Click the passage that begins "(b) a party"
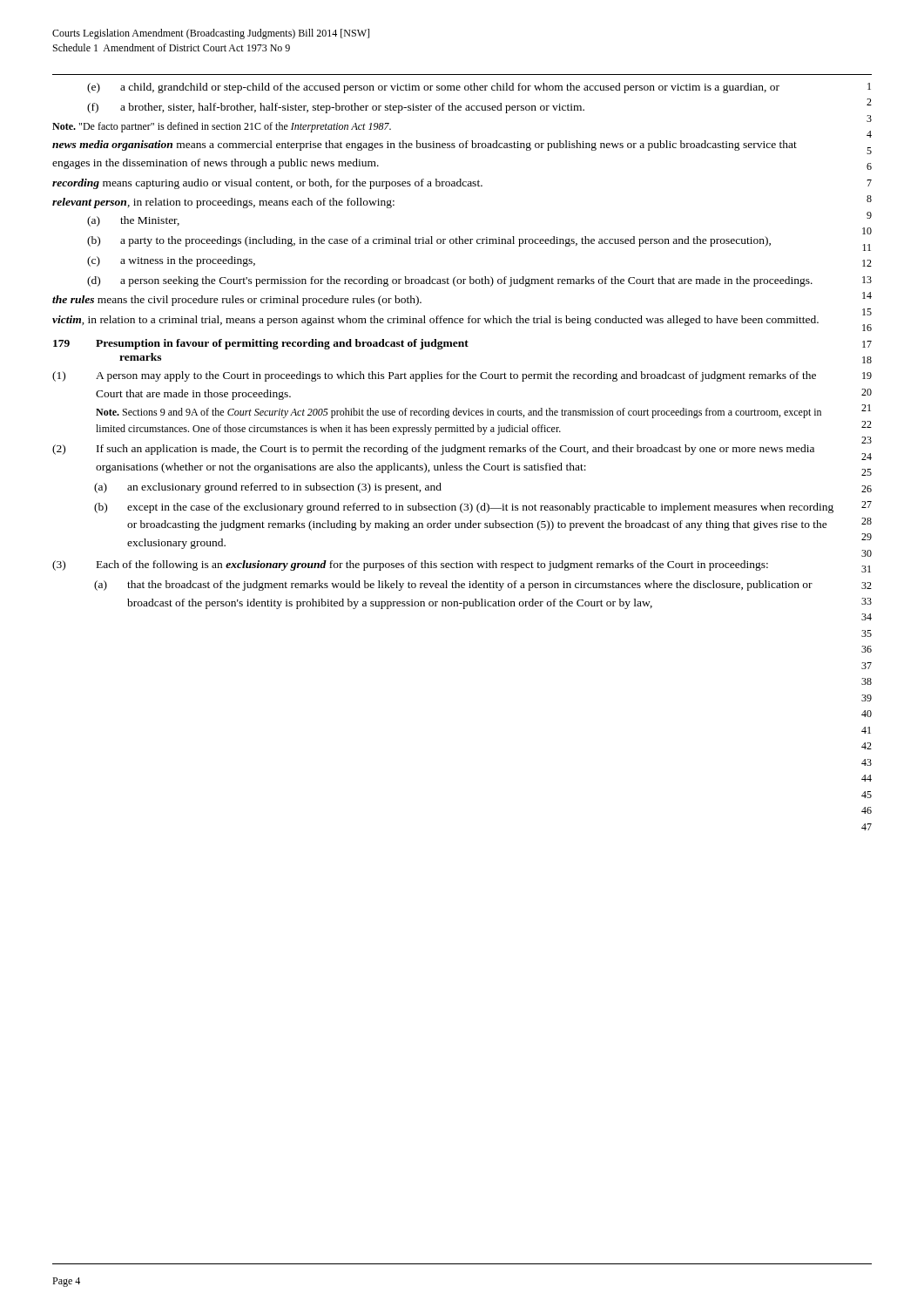Image resolution: width=924 pixels, height=1307 pixels. click(445, 241)
